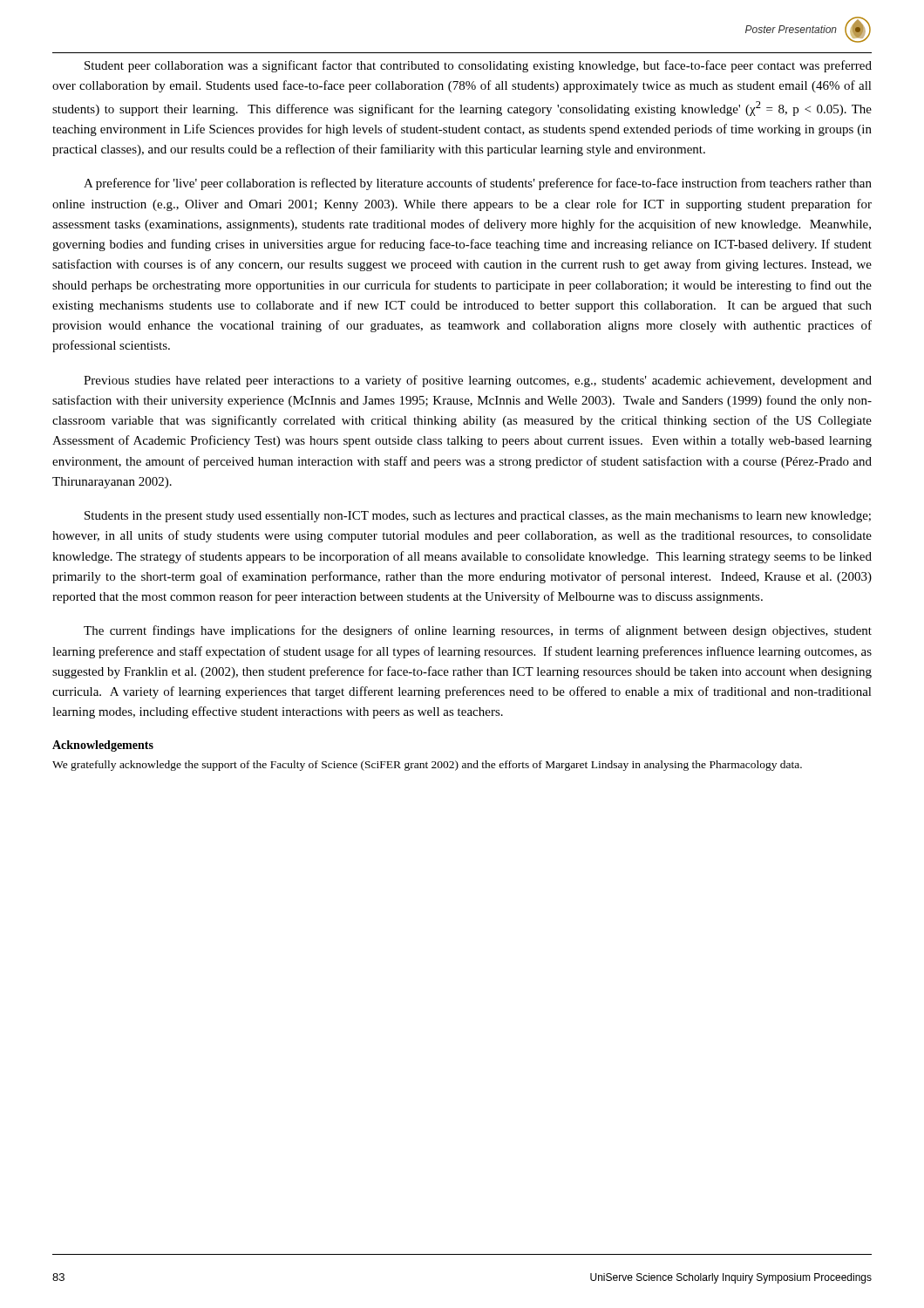
Task: Navigate to the region starting "A preference for 'live' peer collaboration is reflected"
Action: [x=462, y=265]
